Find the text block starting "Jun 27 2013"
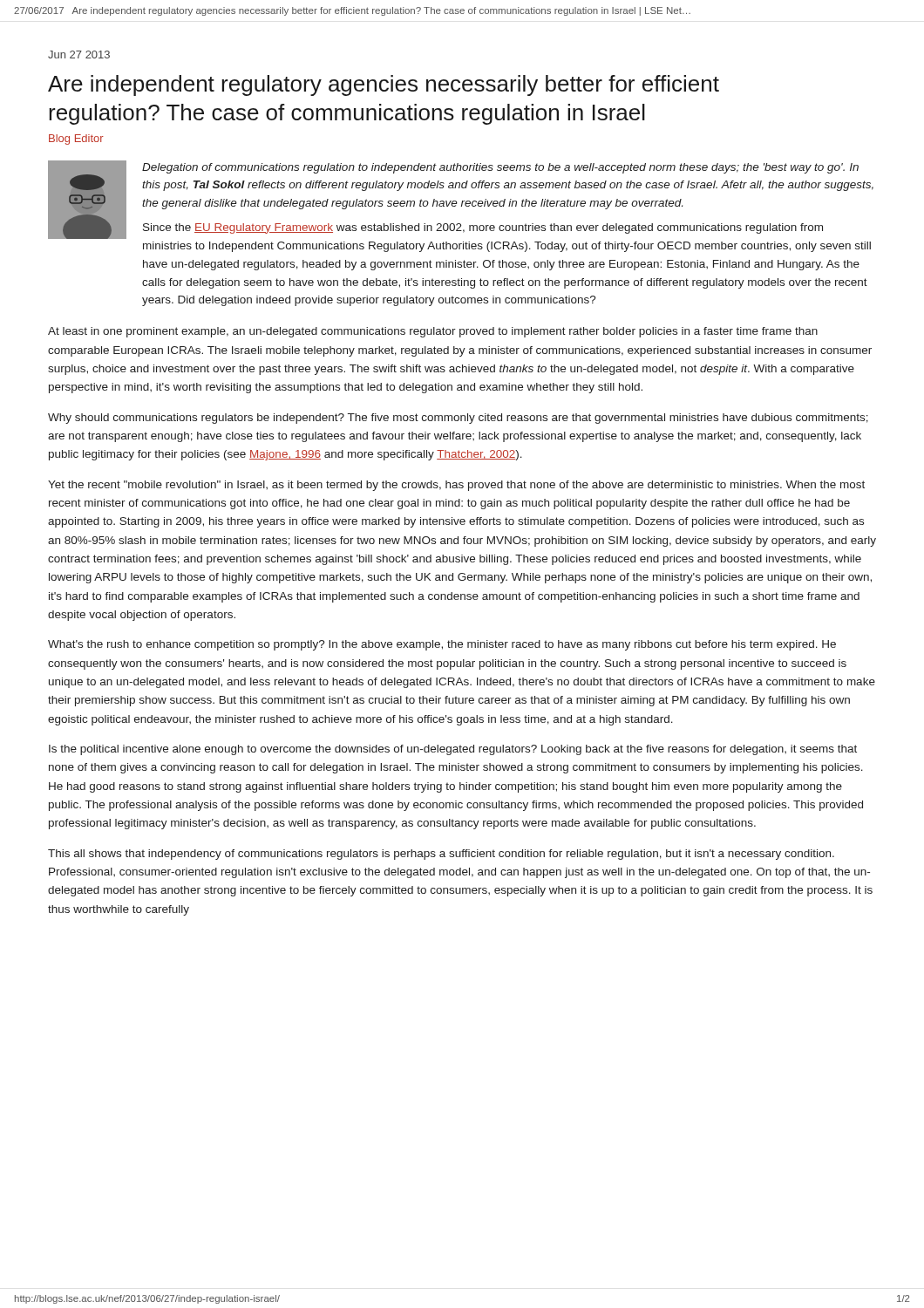Image resolution: width=924 pixels, height=1308 pixels. tap(79, 55)
